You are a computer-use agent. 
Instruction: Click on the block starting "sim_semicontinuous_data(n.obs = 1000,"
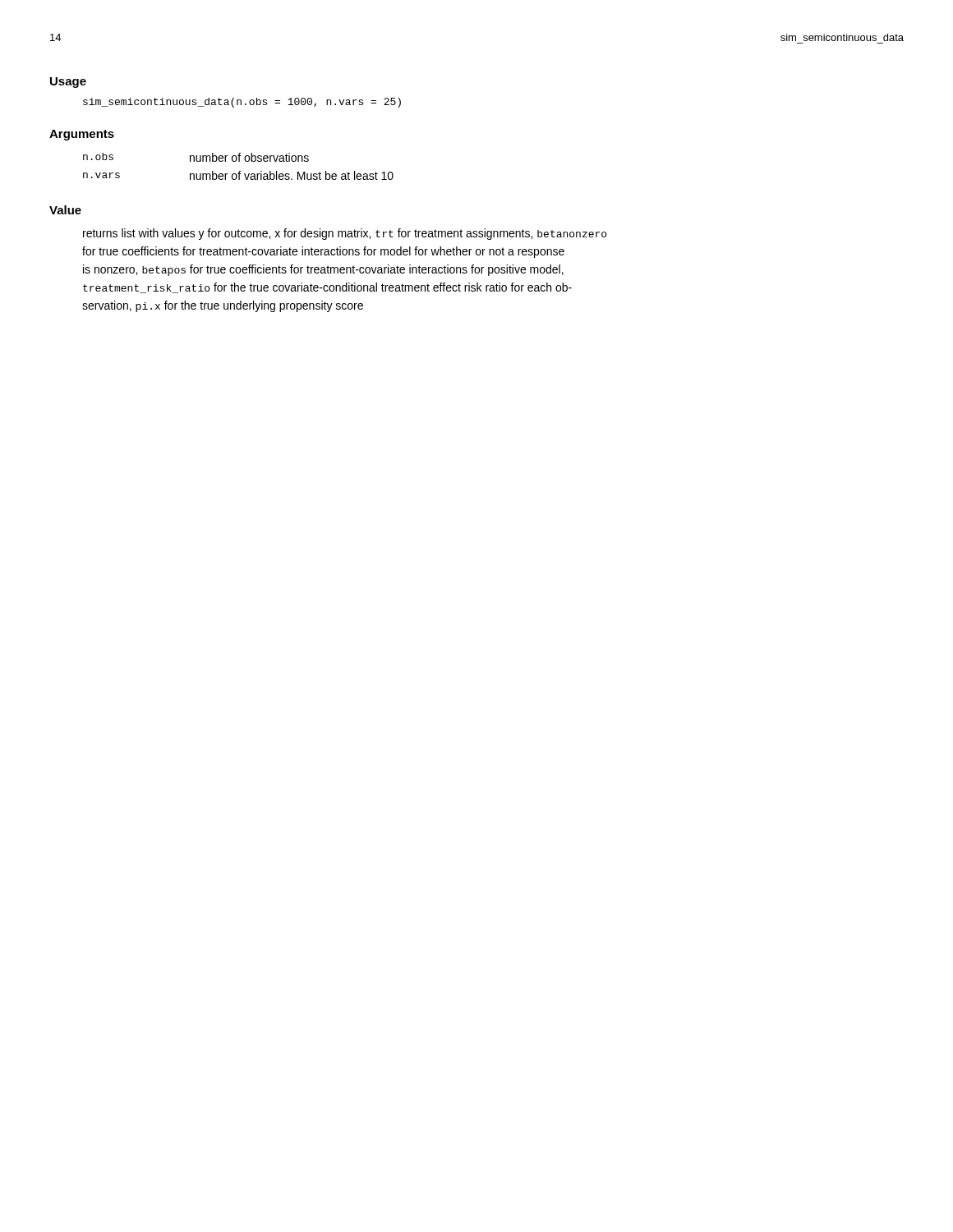(x=242, y=102)
